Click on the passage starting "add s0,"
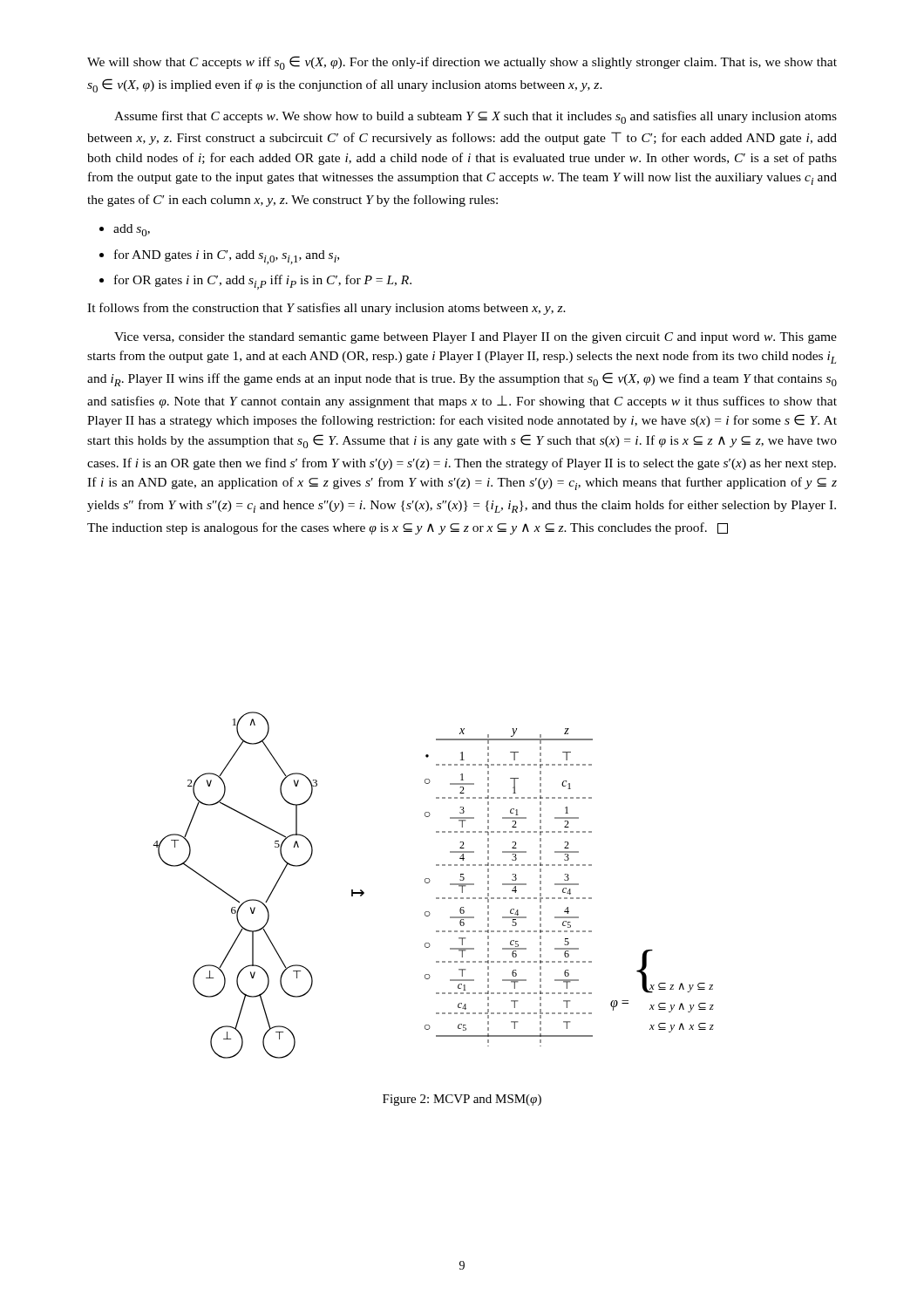This screenshot has width=924, height=1308. 132,230
